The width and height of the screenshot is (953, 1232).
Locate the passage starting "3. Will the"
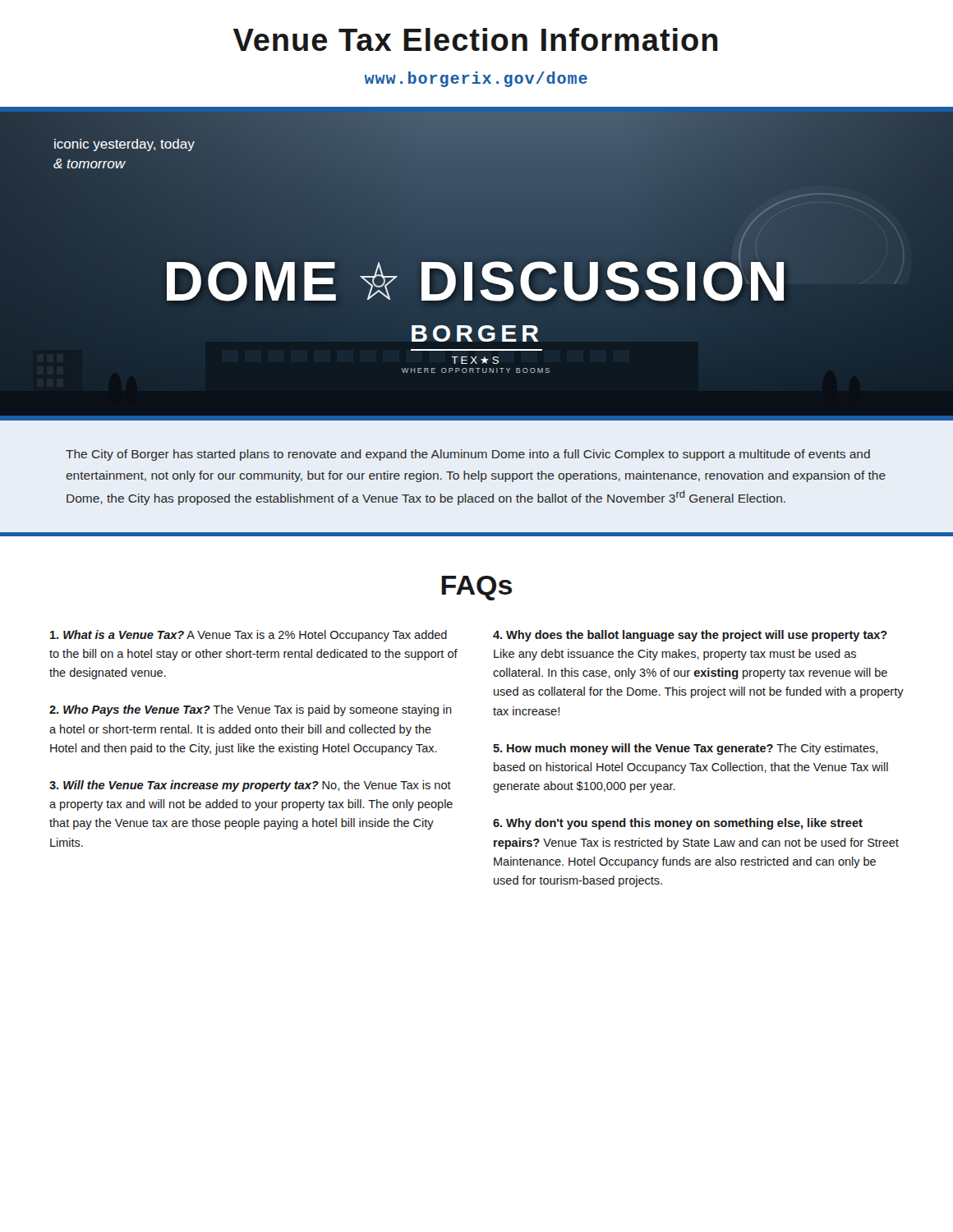(x=255, y=814)
